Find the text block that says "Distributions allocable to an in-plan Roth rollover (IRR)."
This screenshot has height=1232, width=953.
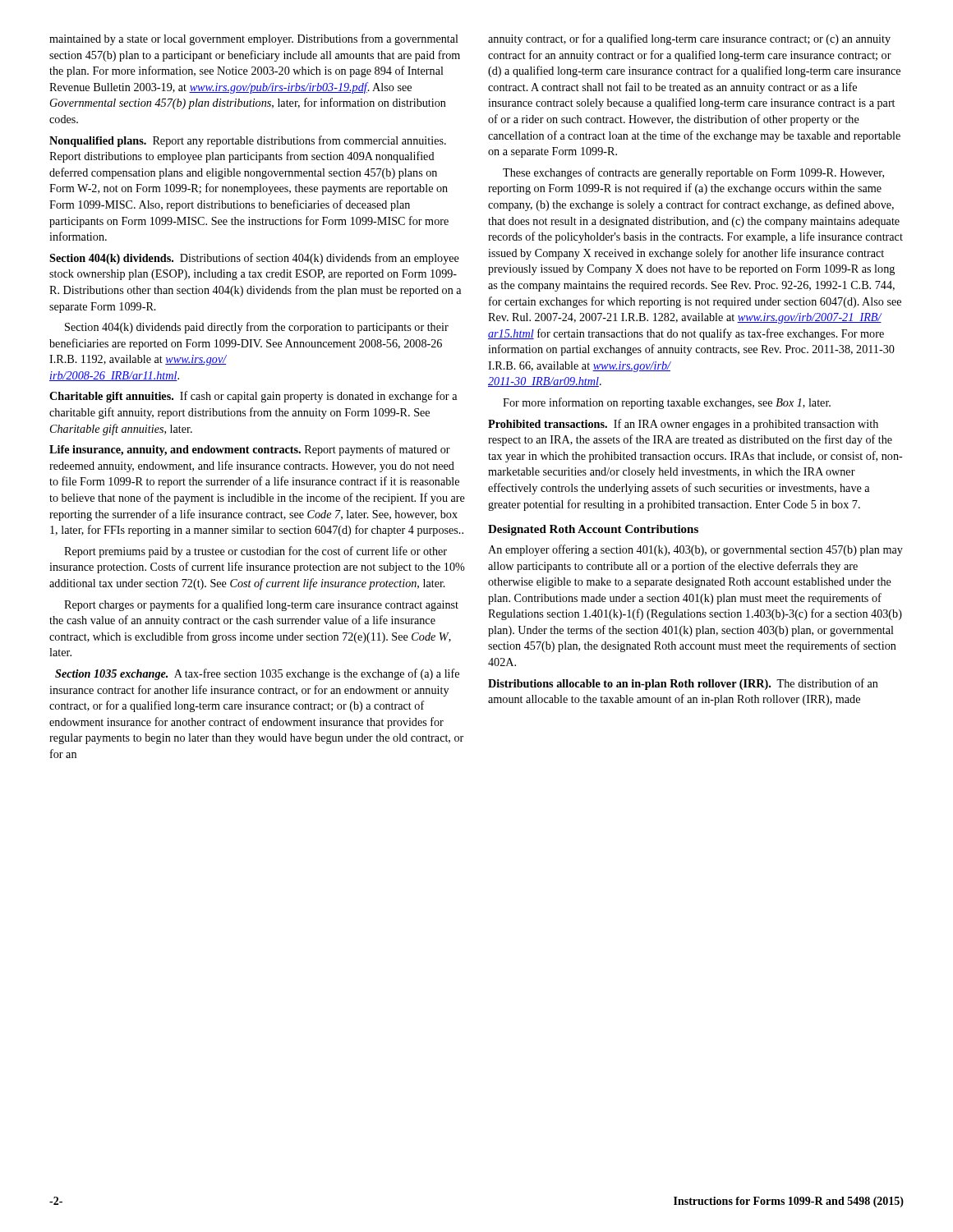pyautogui.click(x=696, y=692)
